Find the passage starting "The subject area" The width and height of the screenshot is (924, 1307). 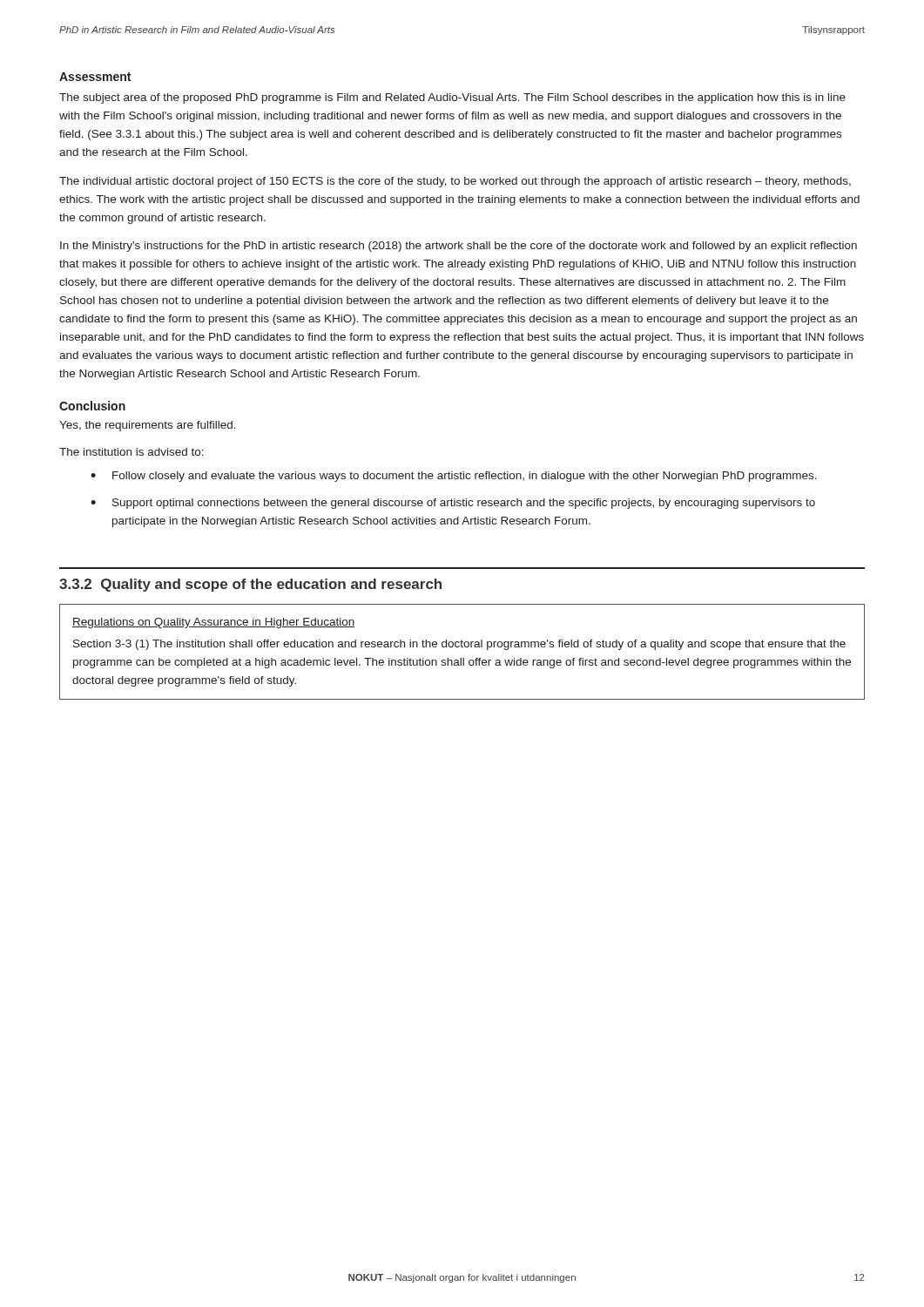[452, 124]
